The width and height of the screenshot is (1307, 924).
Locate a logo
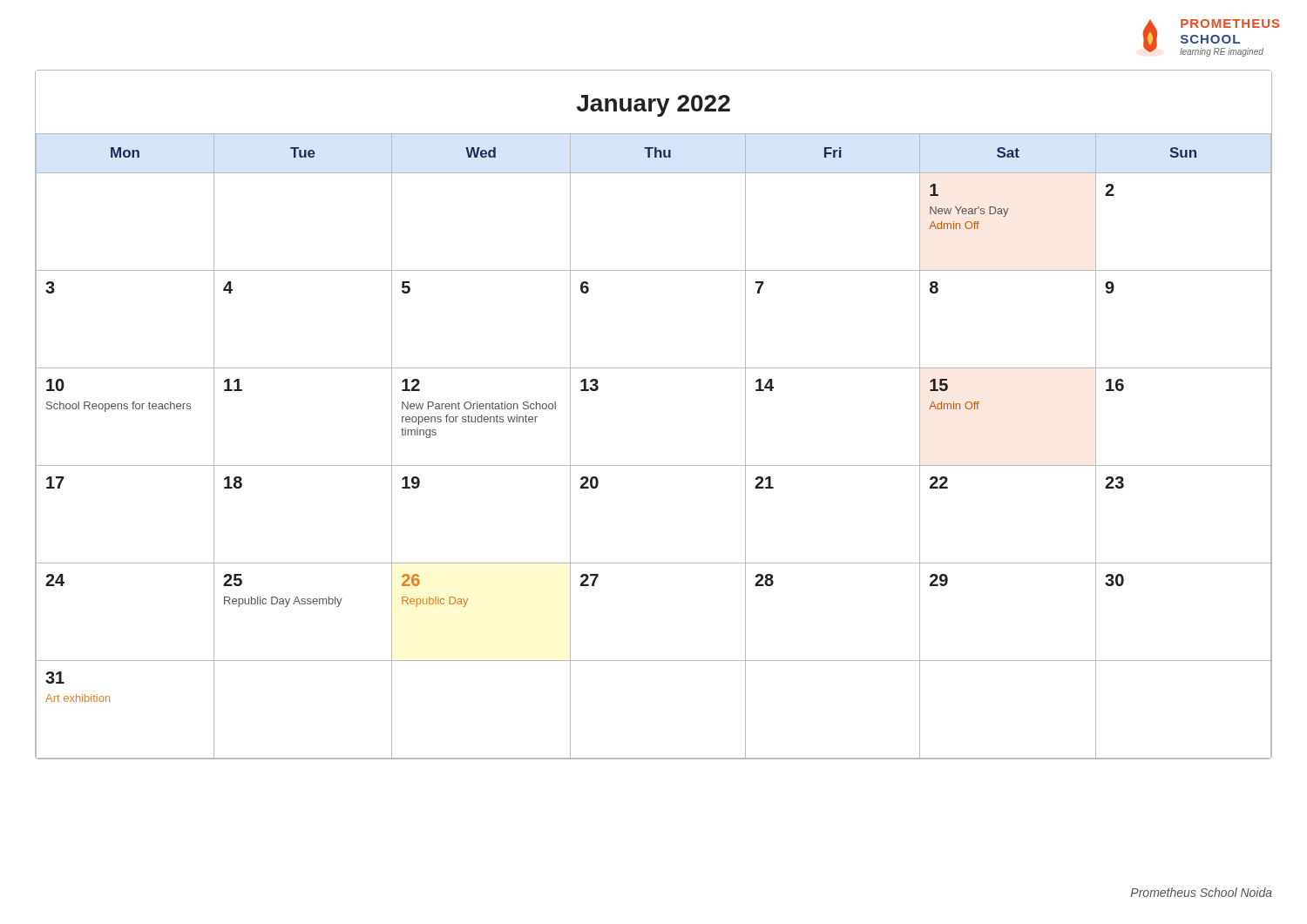tap(1205, 37)
